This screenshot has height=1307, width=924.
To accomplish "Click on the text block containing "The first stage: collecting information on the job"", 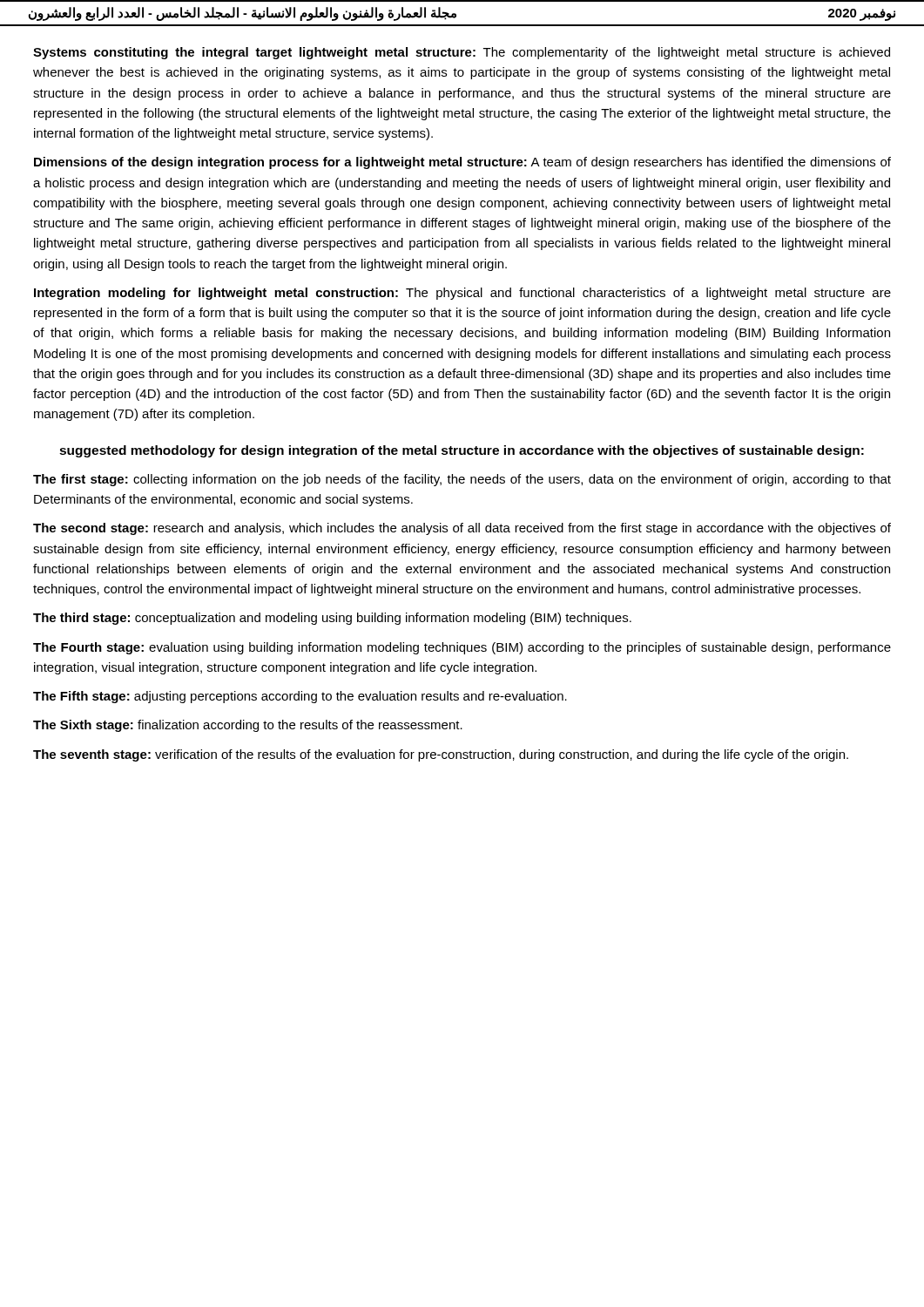I will tap(462, 489).
